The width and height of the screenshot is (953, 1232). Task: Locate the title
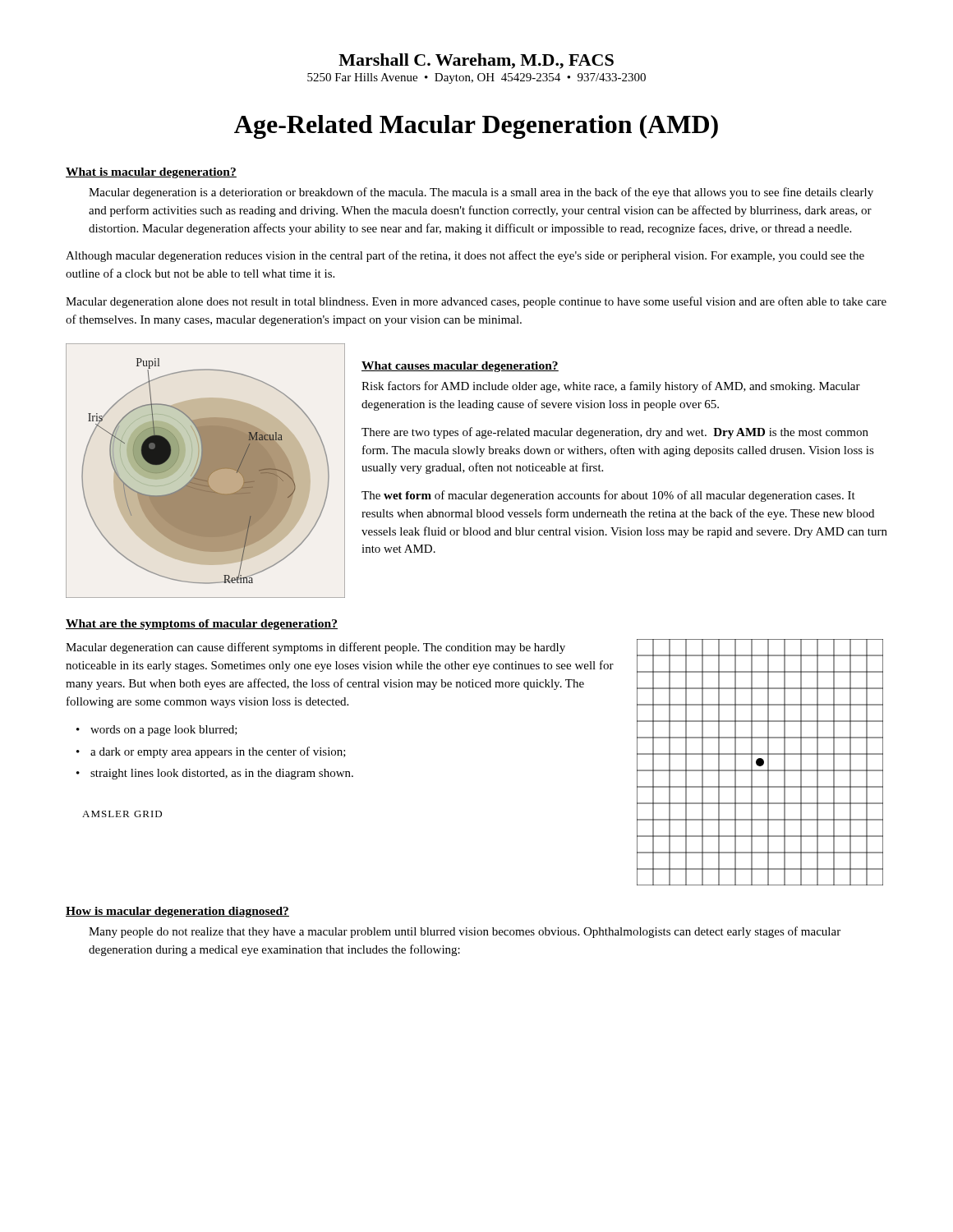[476, 124]
